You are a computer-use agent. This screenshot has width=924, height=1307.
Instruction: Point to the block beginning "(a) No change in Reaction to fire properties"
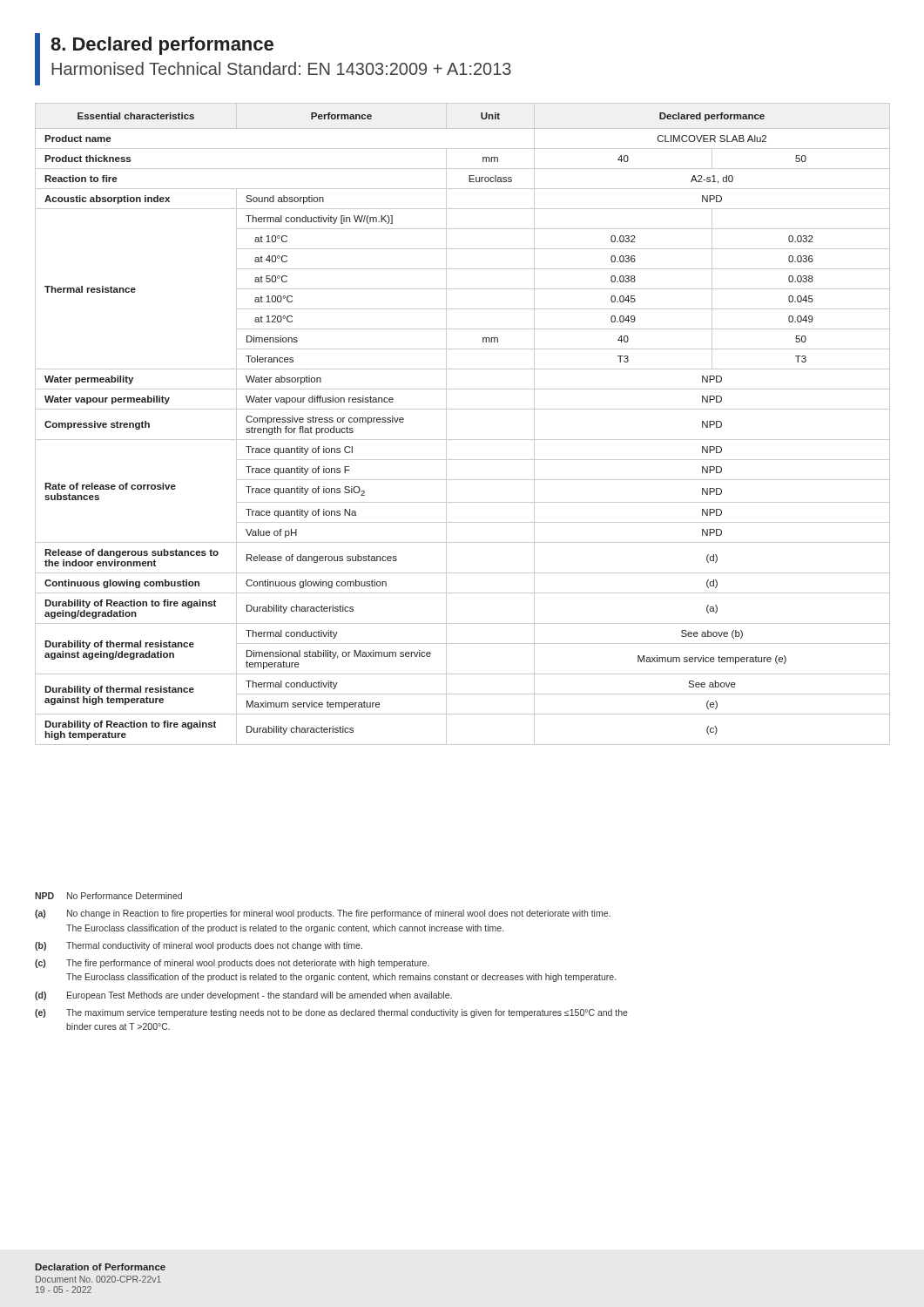click(340, 921)
